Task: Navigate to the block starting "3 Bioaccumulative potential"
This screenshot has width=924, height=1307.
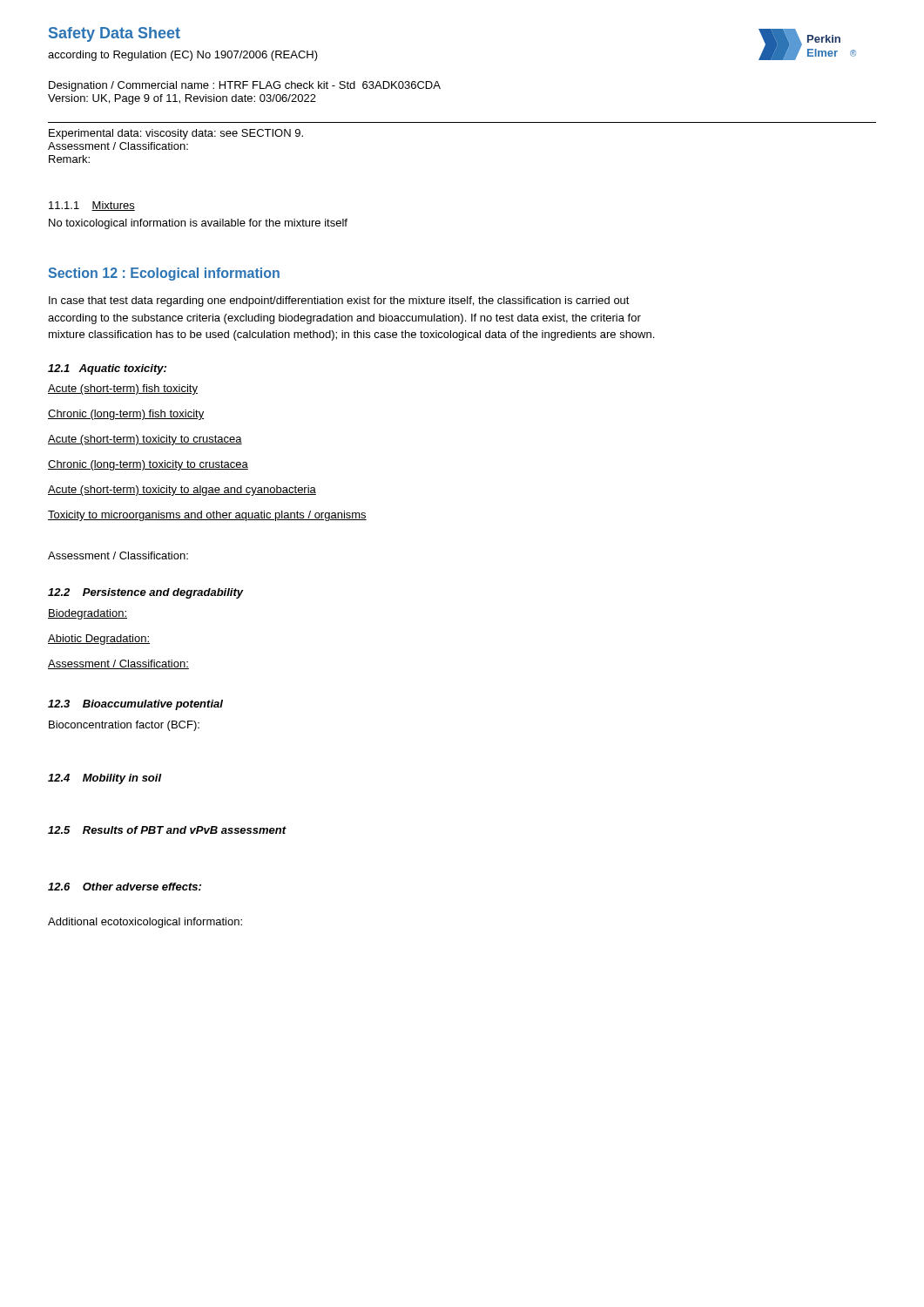Action: click(x=135, y=704)
